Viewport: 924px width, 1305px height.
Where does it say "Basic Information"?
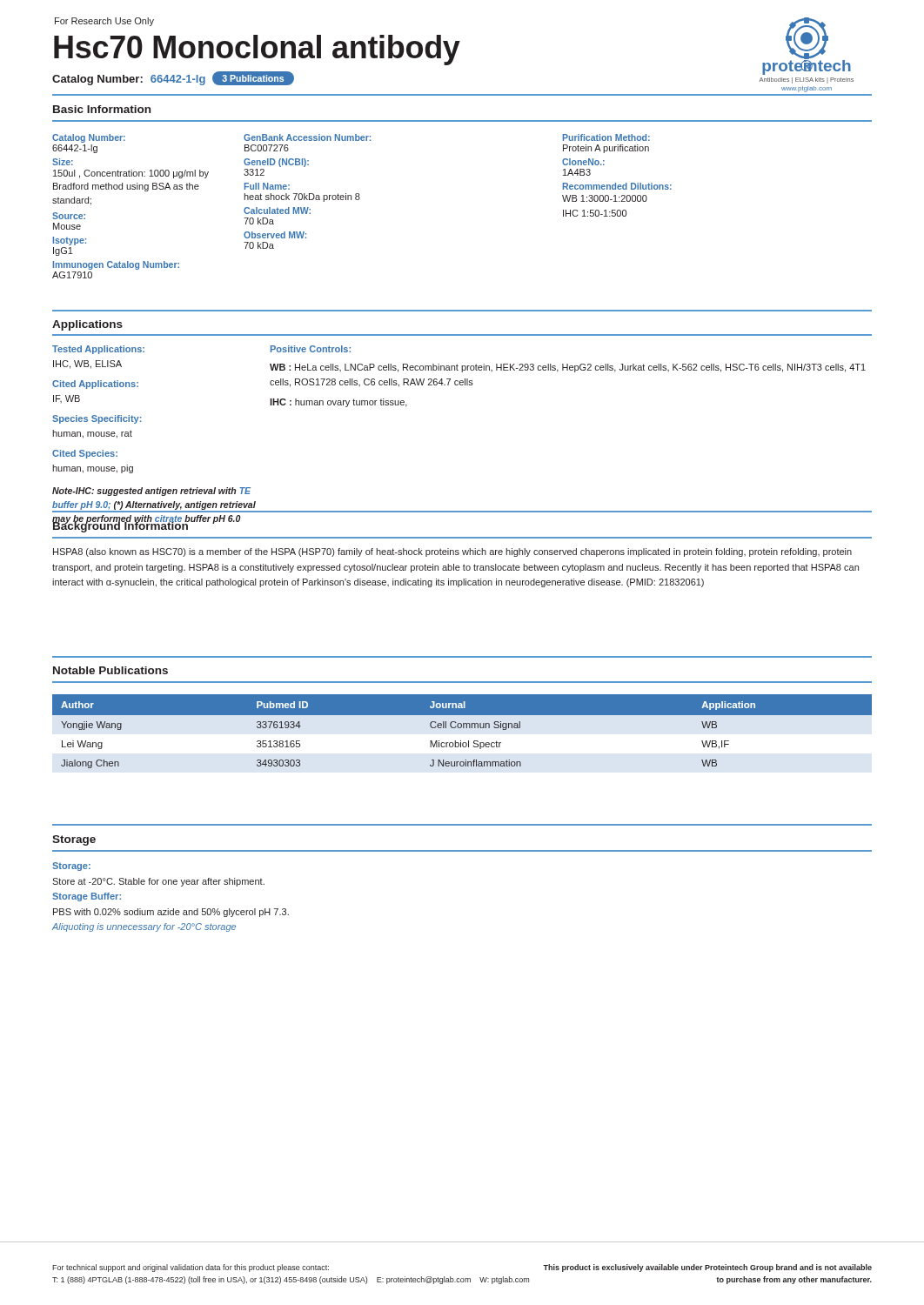tap(102, 109)
